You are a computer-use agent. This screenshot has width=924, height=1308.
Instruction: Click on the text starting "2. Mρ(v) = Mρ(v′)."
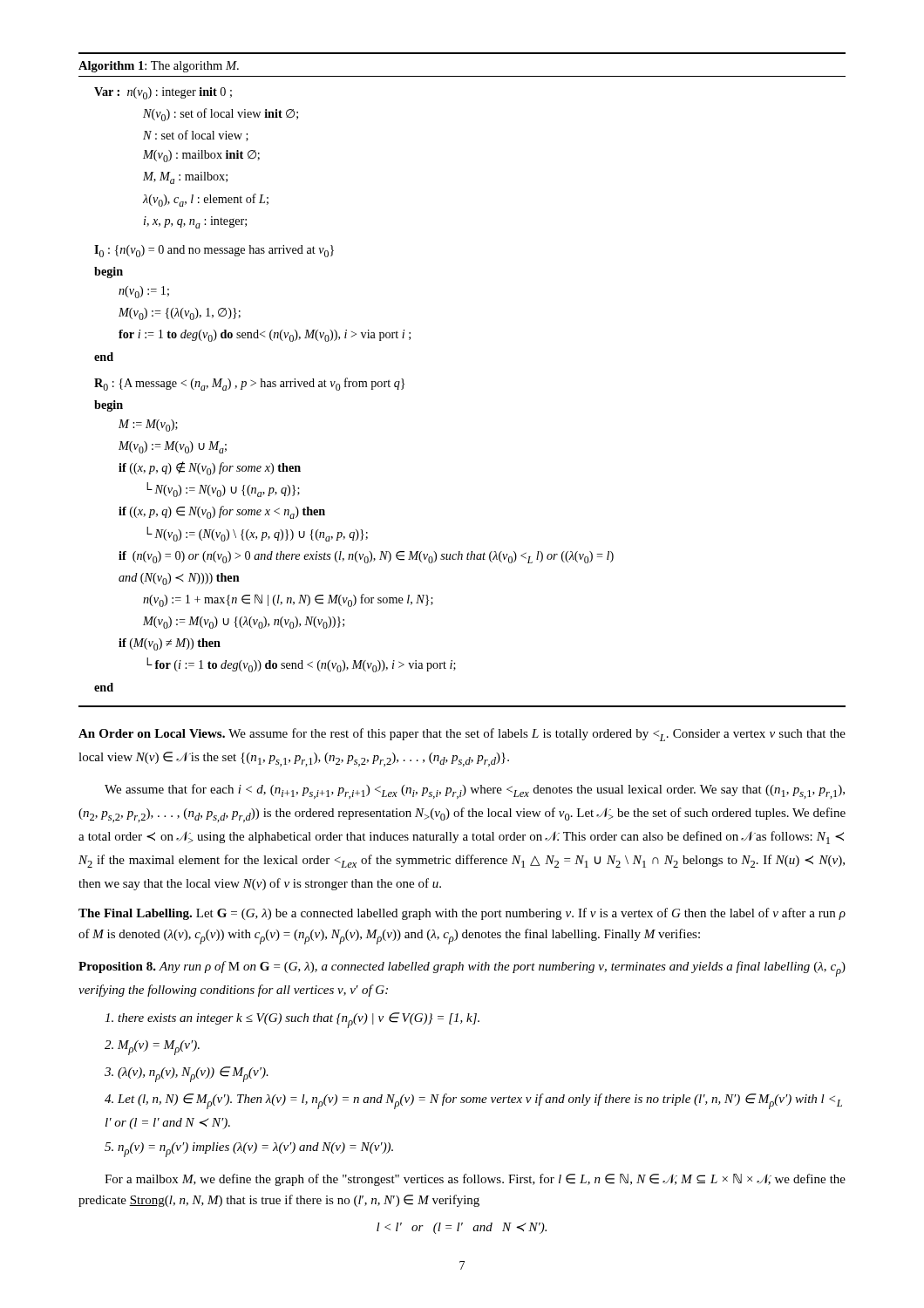pos(153,1046)
